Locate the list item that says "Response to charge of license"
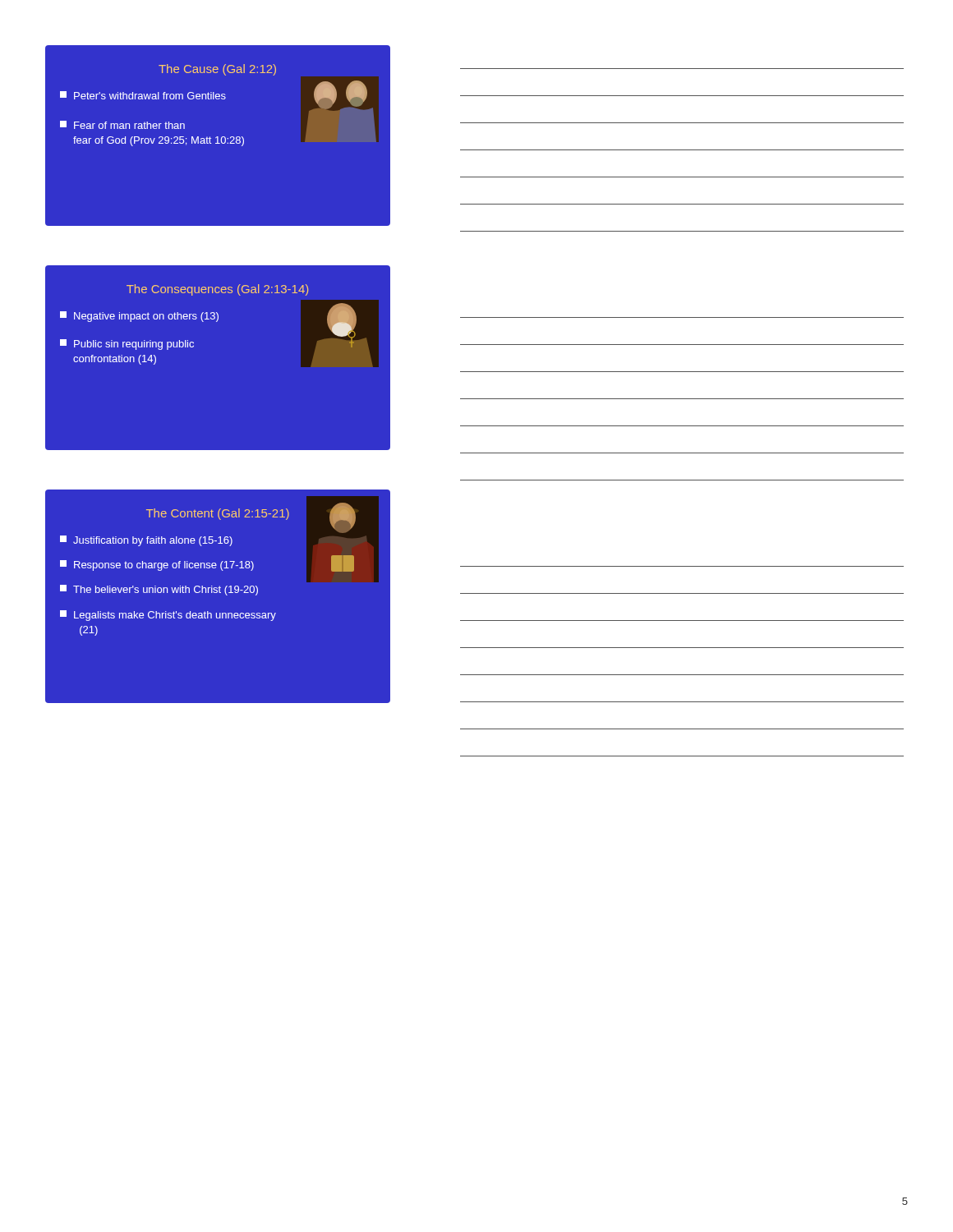Image resolution: width=953 pixels, height=1232 pixels. tap(157, 565)
